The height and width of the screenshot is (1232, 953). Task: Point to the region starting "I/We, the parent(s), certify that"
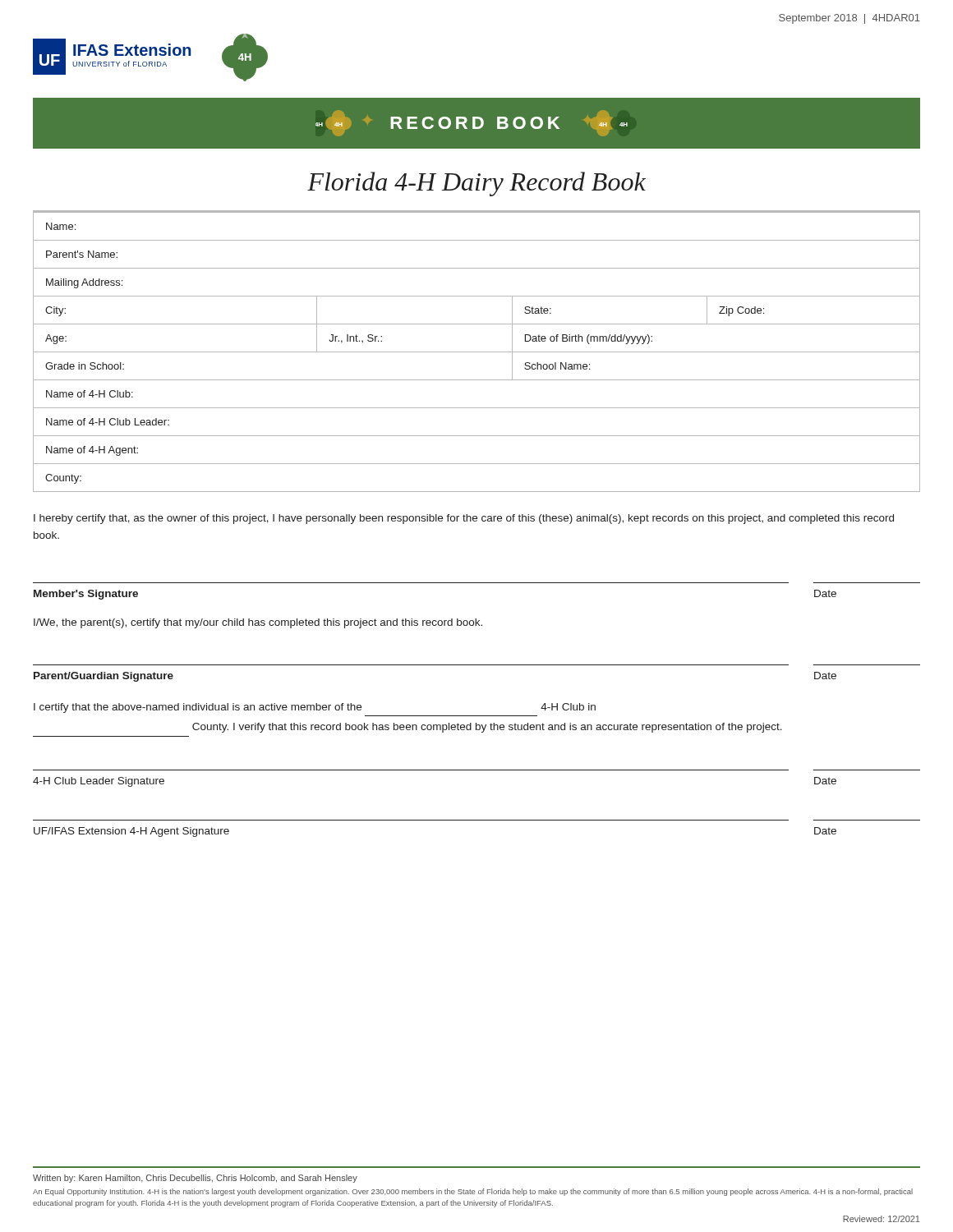click(258, 622)
